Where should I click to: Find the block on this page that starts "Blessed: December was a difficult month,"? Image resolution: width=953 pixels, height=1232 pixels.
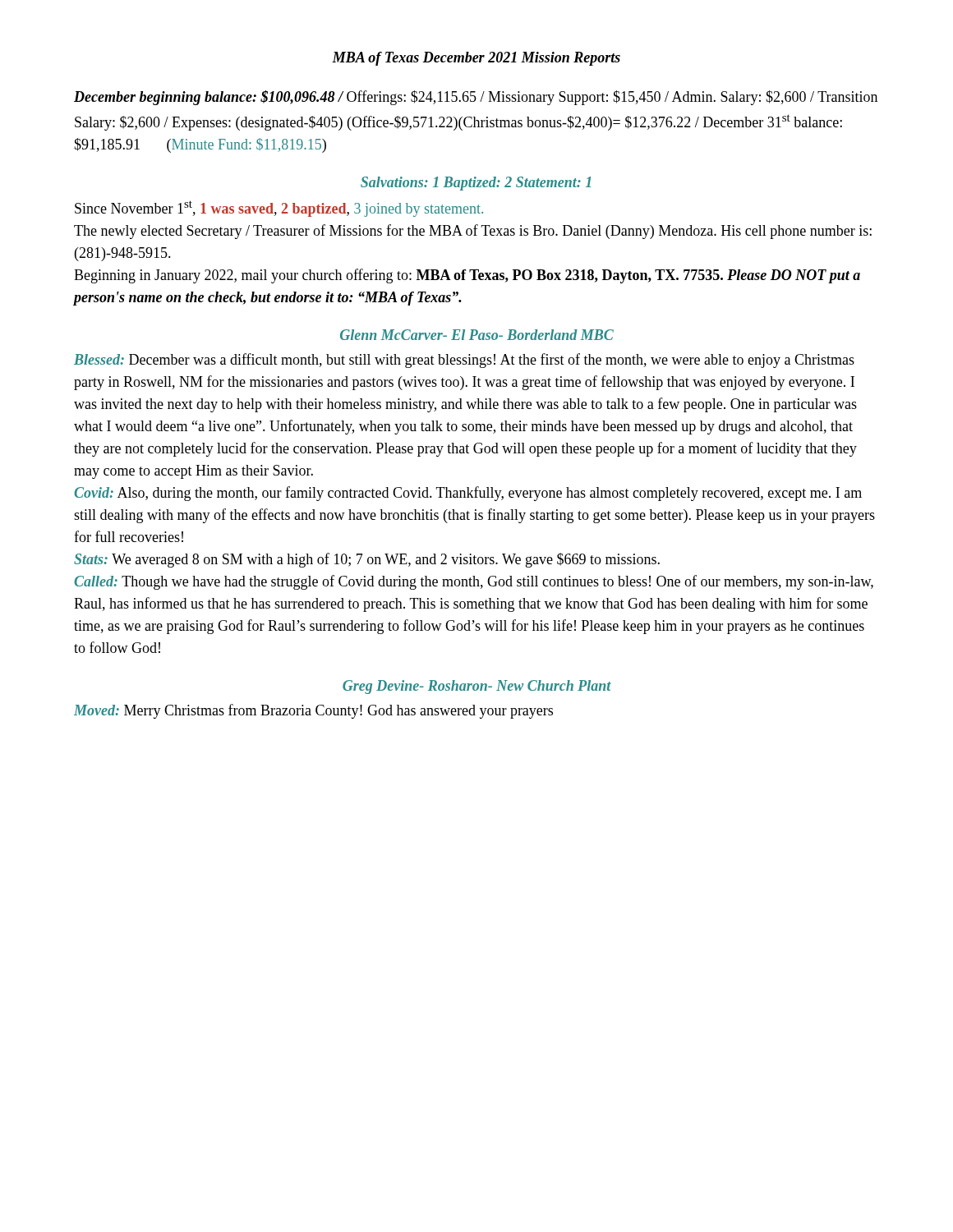pos(474,504)
